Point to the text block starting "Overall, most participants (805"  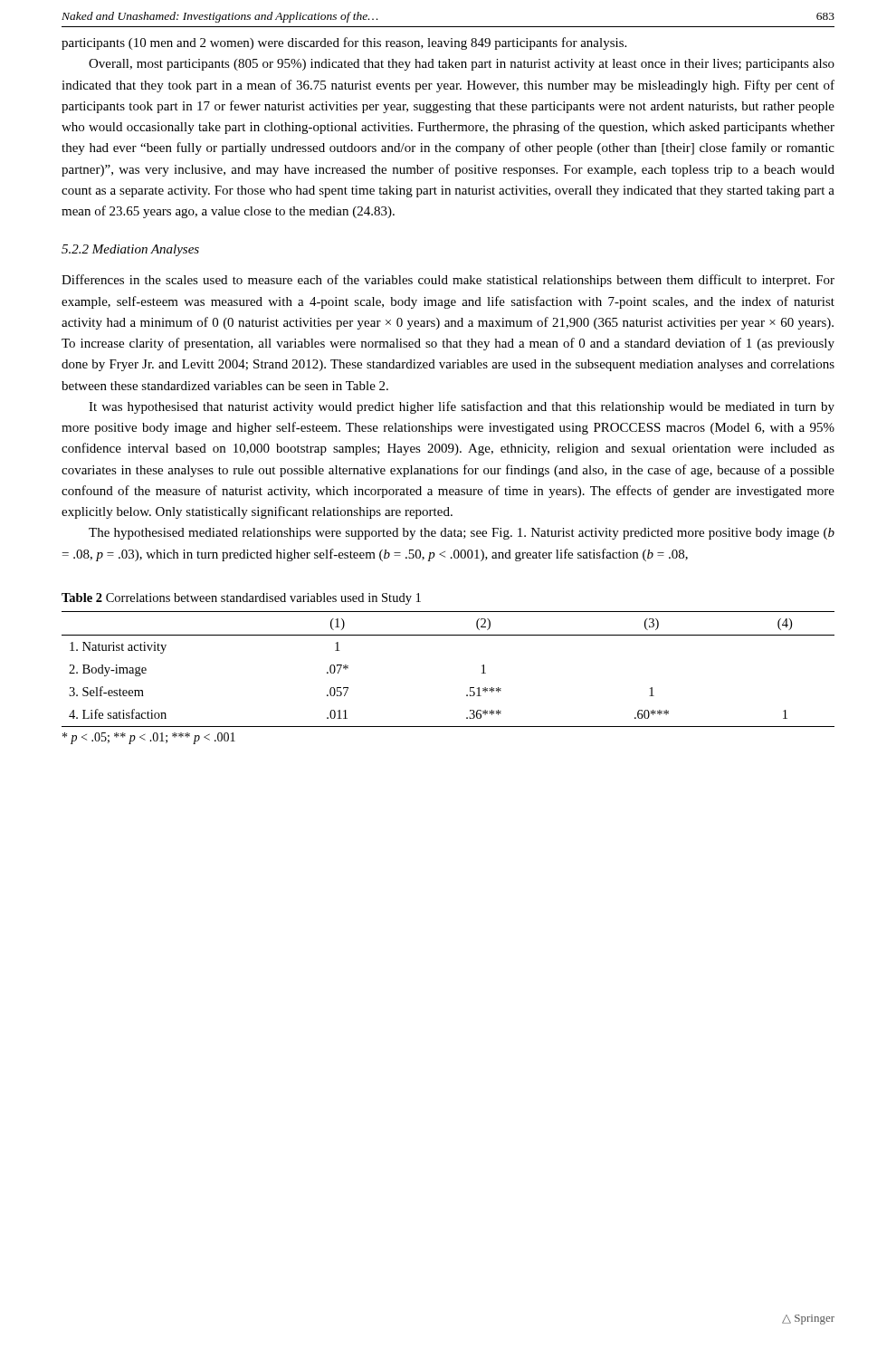[448, 138]
